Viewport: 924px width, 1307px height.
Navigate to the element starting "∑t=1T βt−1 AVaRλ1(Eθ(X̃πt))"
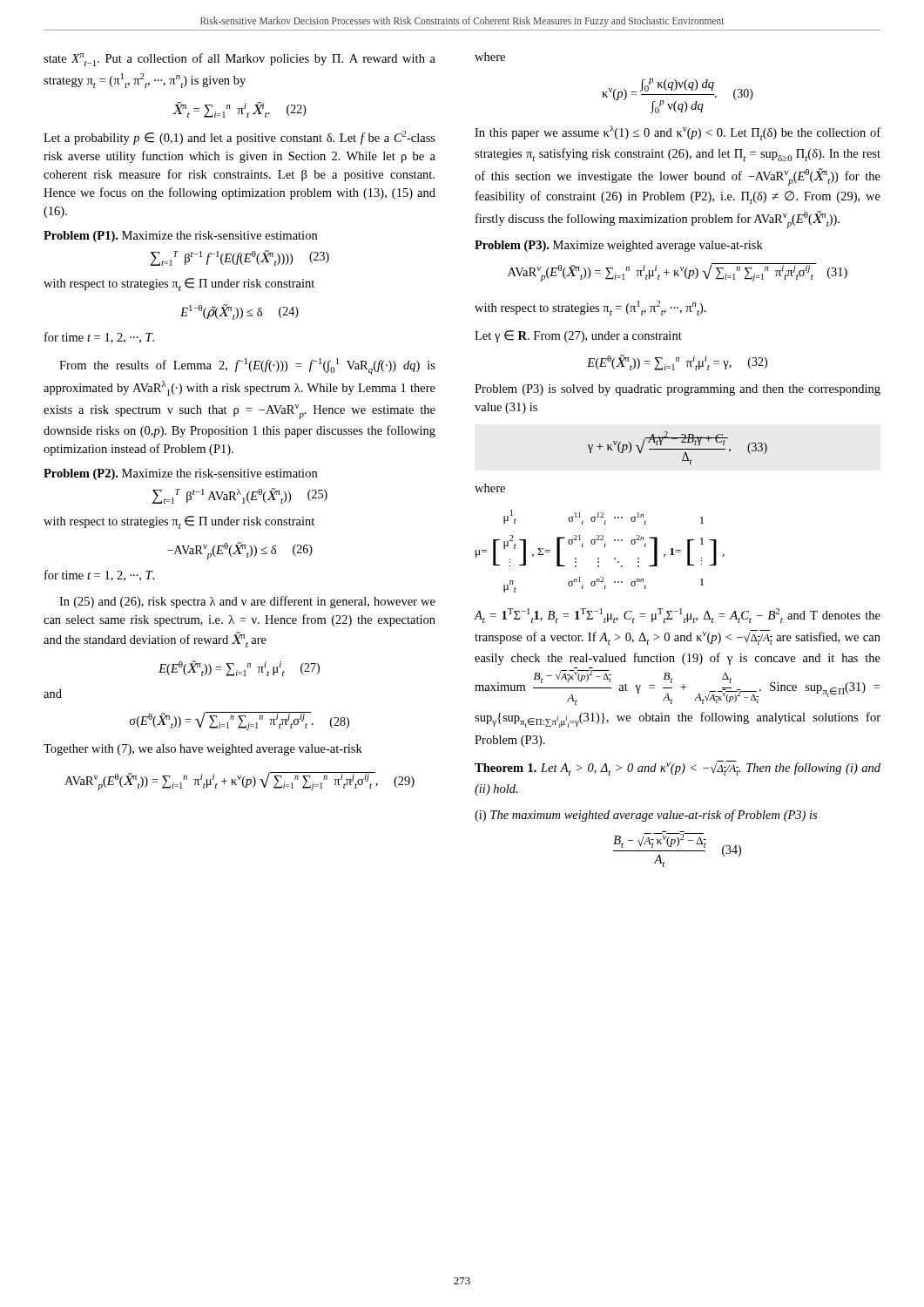pyautogui.click(x=240, y=495)
